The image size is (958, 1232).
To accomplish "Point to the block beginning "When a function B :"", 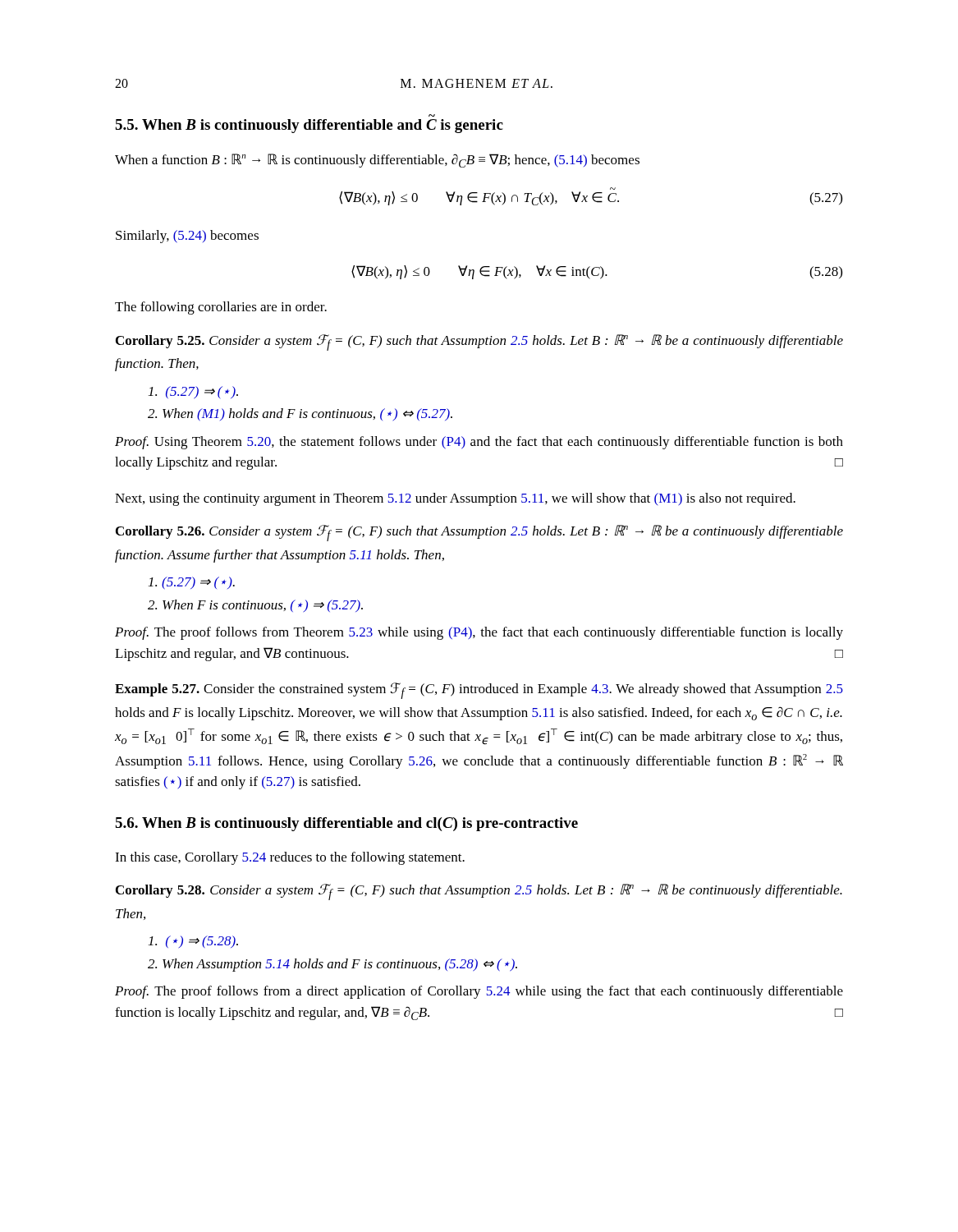I will tap(377, 160).
